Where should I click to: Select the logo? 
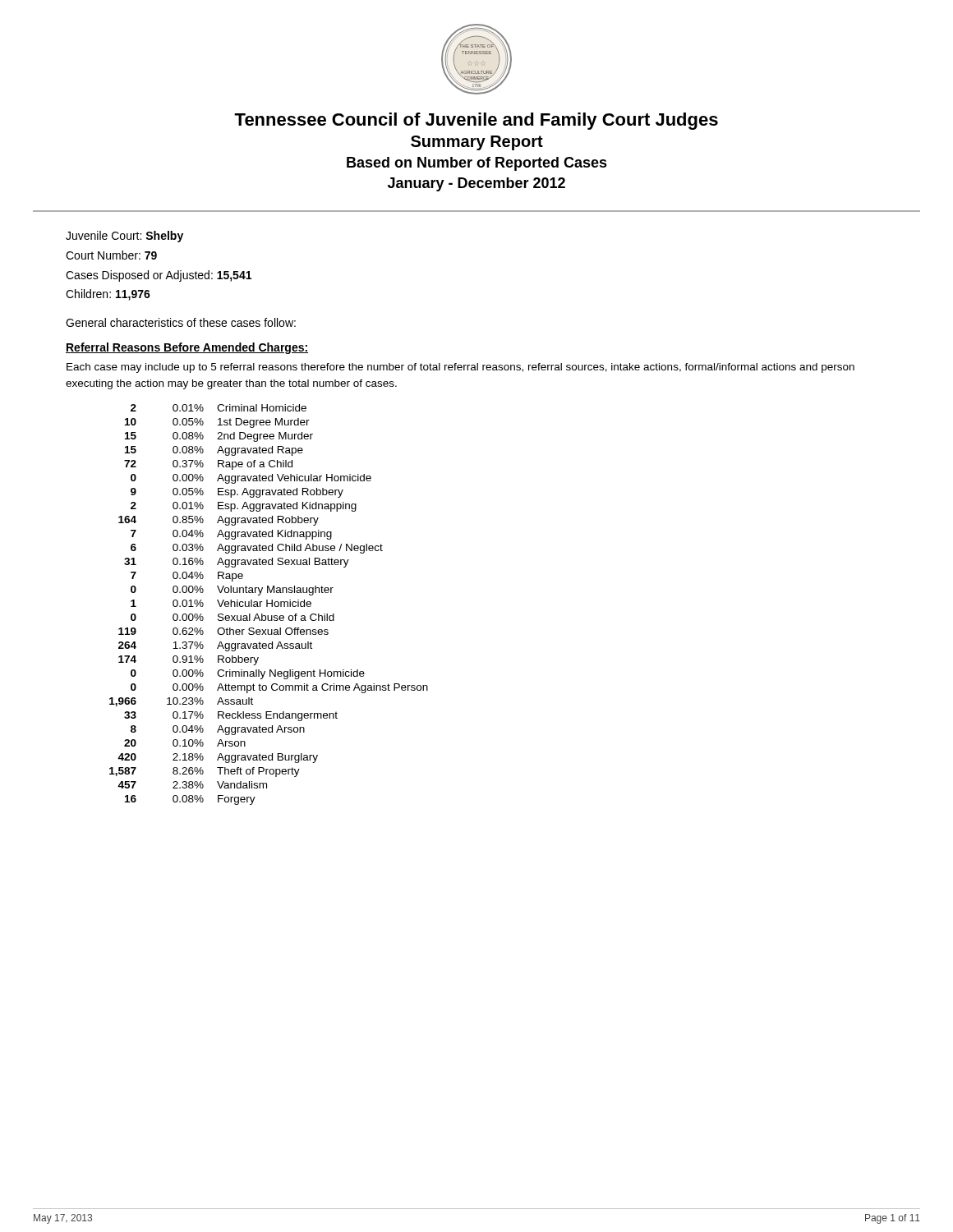coord(476,62)
